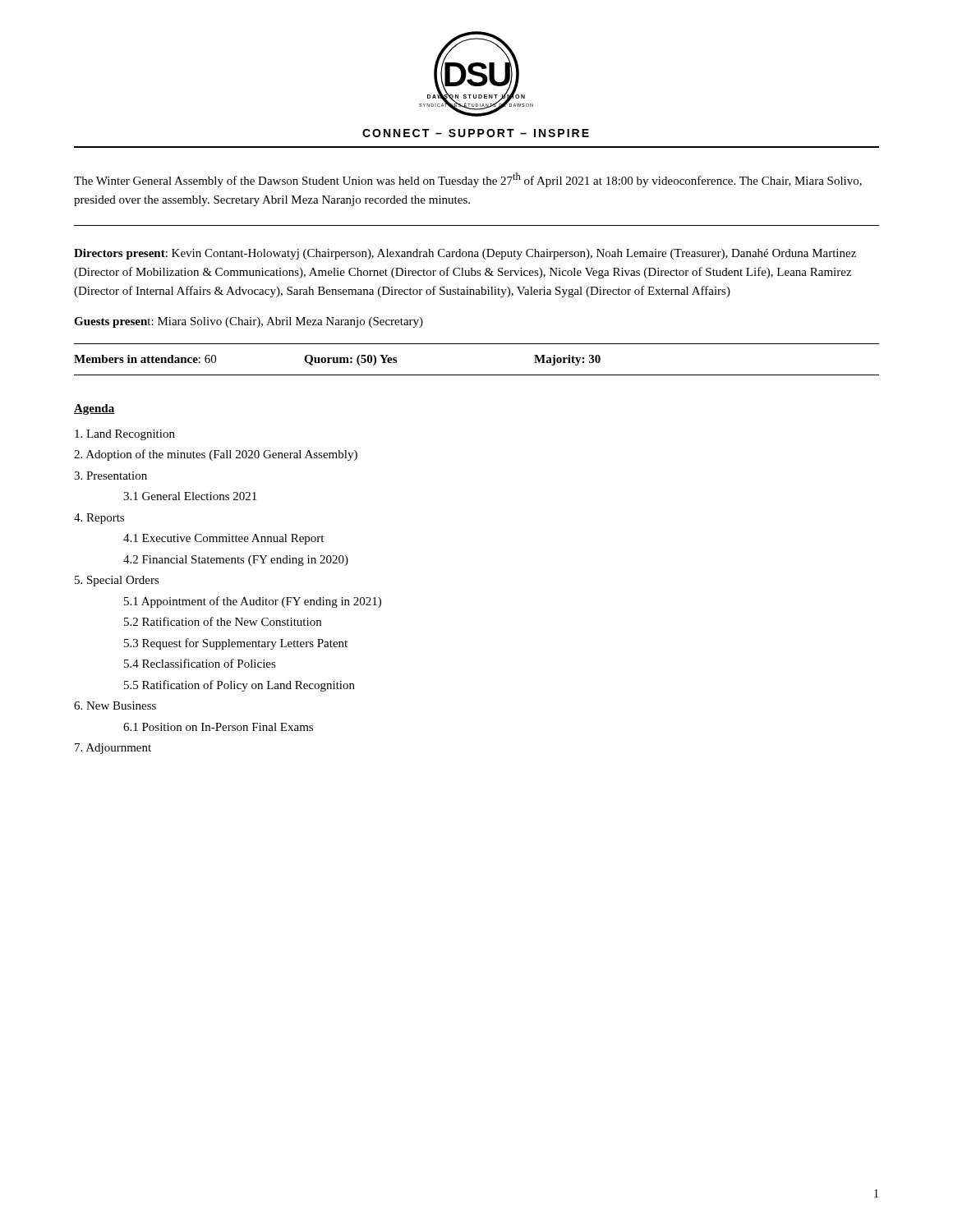The width and height of the screenshot is (953, 1232).
Task: Select the element starting "5.2 Ratification of the New Constitution"
Action: 222,622
